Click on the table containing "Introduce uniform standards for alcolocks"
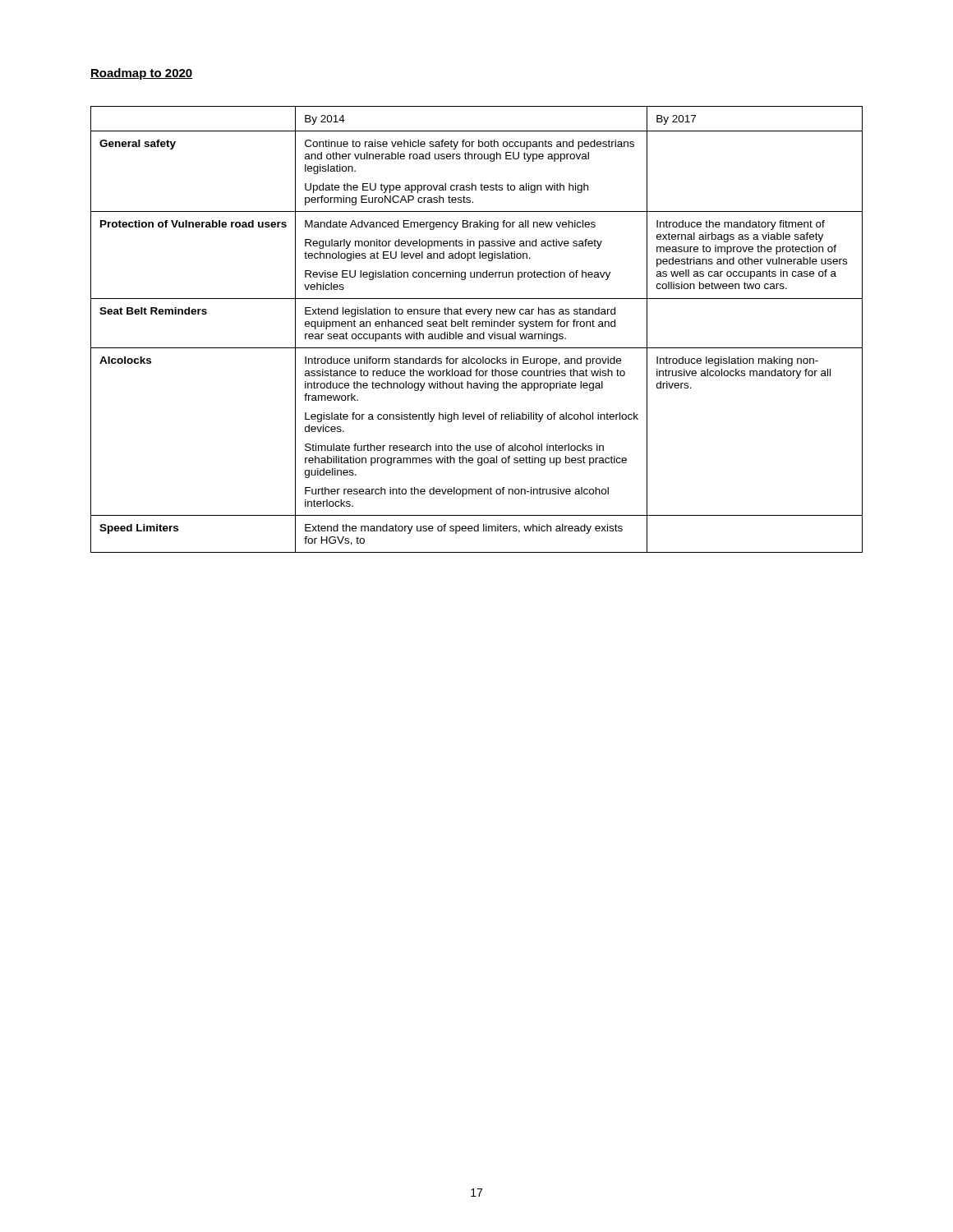This screenshot has width=953, height=1232. (x=476, y=329)
